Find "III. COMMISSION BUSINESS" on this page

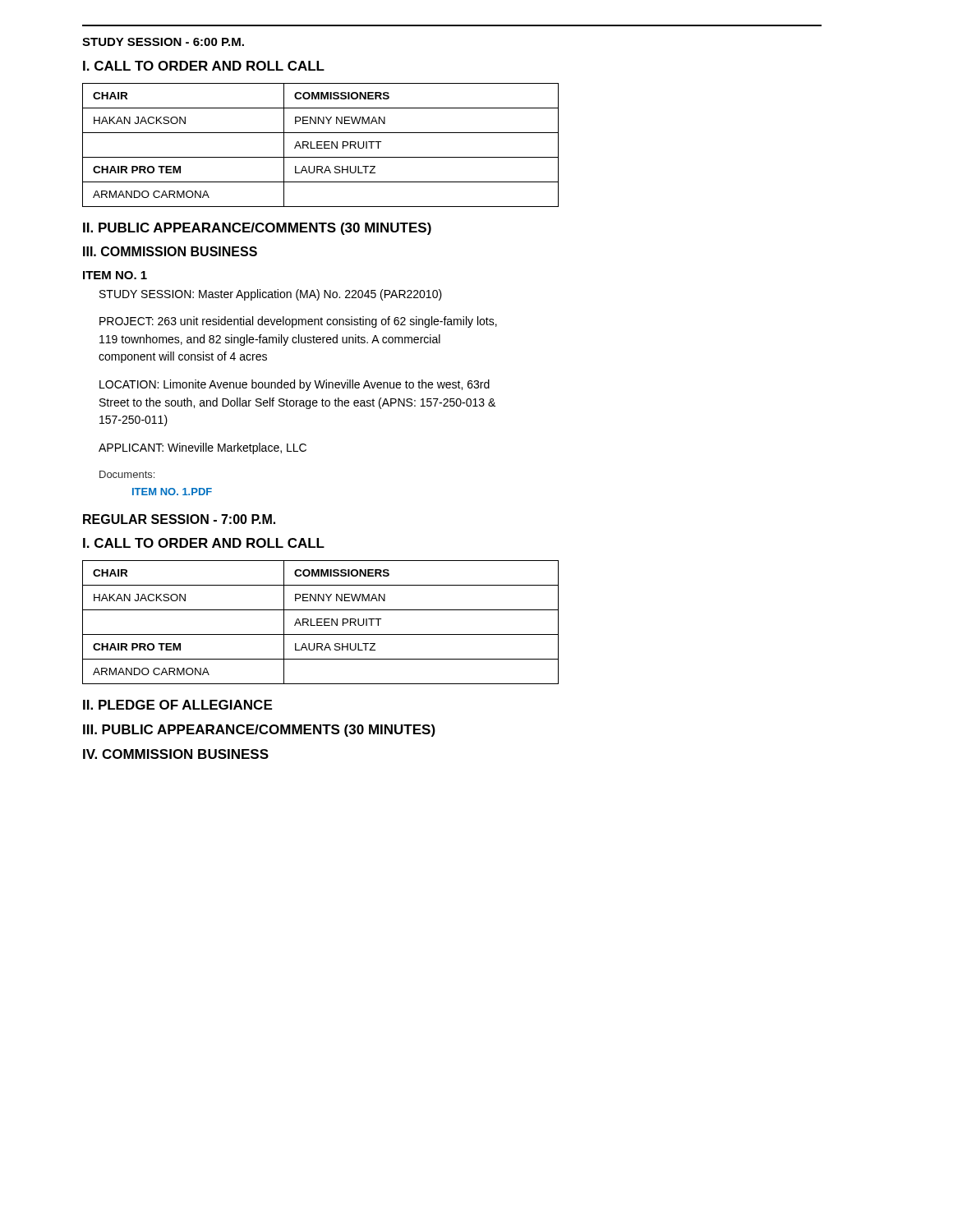click(170, 252)
